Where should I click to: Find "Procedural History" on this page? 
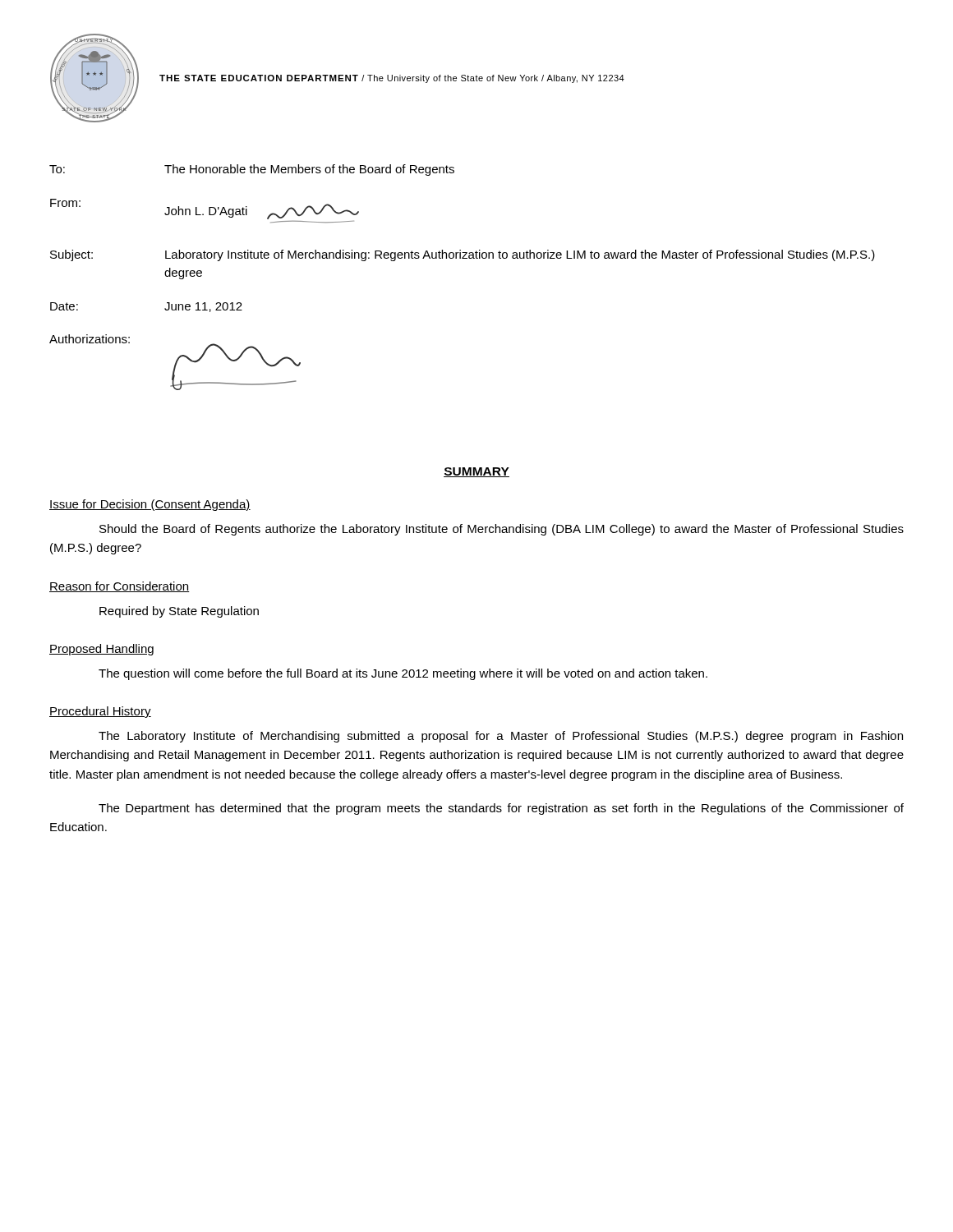tap(100, 711)
